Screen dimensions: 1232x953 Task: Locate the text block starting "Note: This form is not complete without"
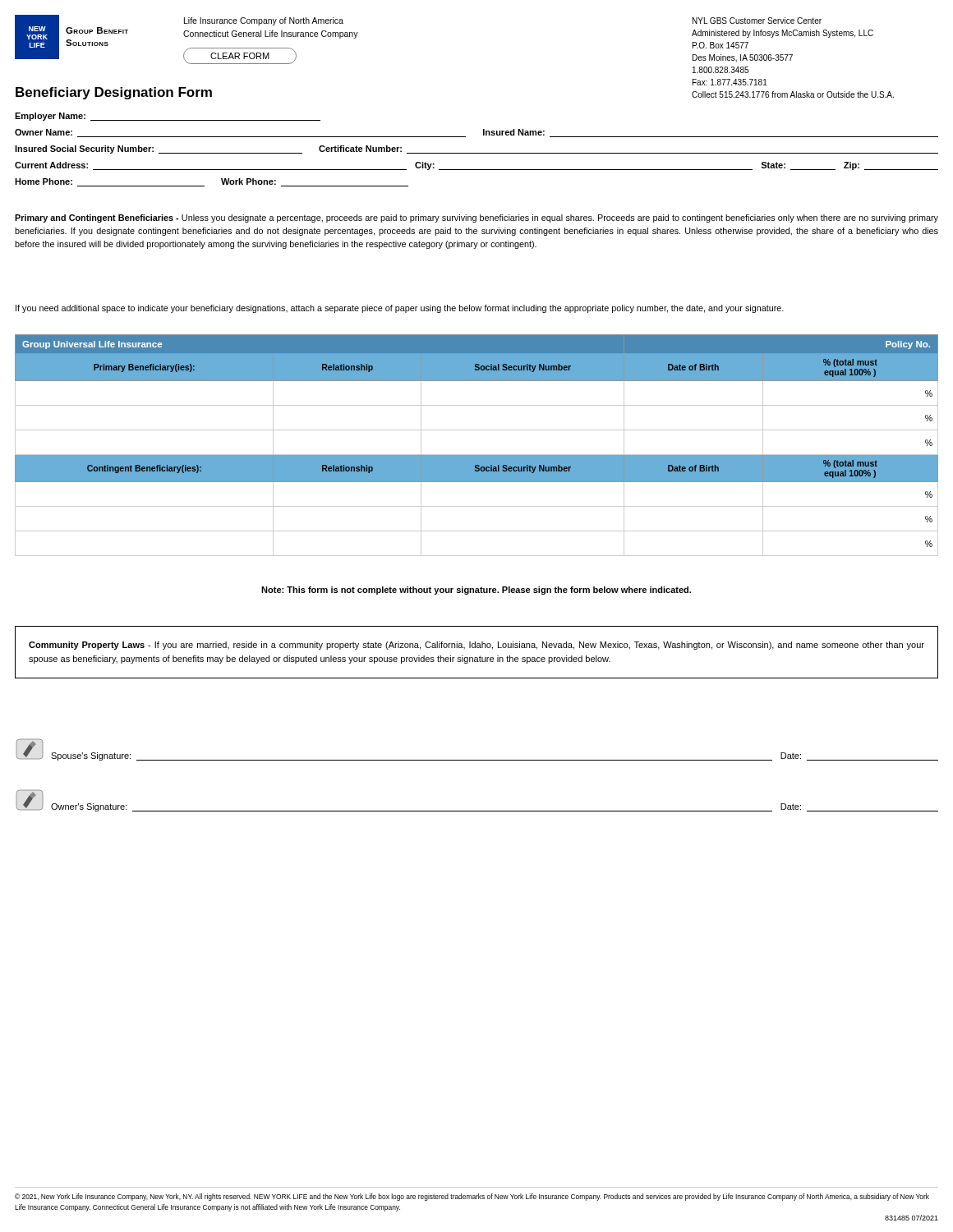point(476,590)
